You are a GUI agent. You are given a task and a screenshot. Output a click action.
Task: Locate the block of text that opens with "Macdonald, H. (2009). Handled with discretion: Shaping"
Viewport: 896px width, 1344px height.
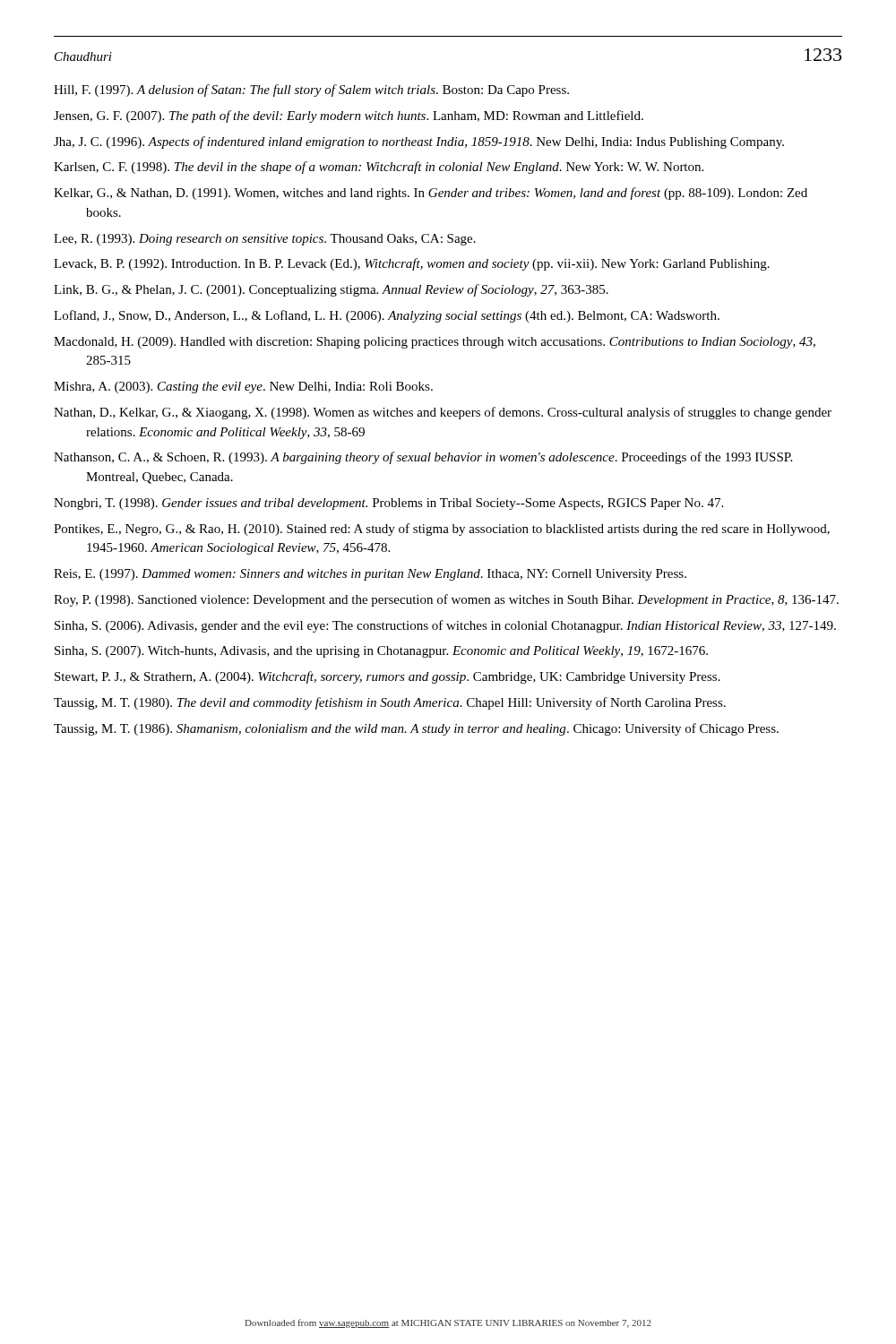tap(435, 351)
